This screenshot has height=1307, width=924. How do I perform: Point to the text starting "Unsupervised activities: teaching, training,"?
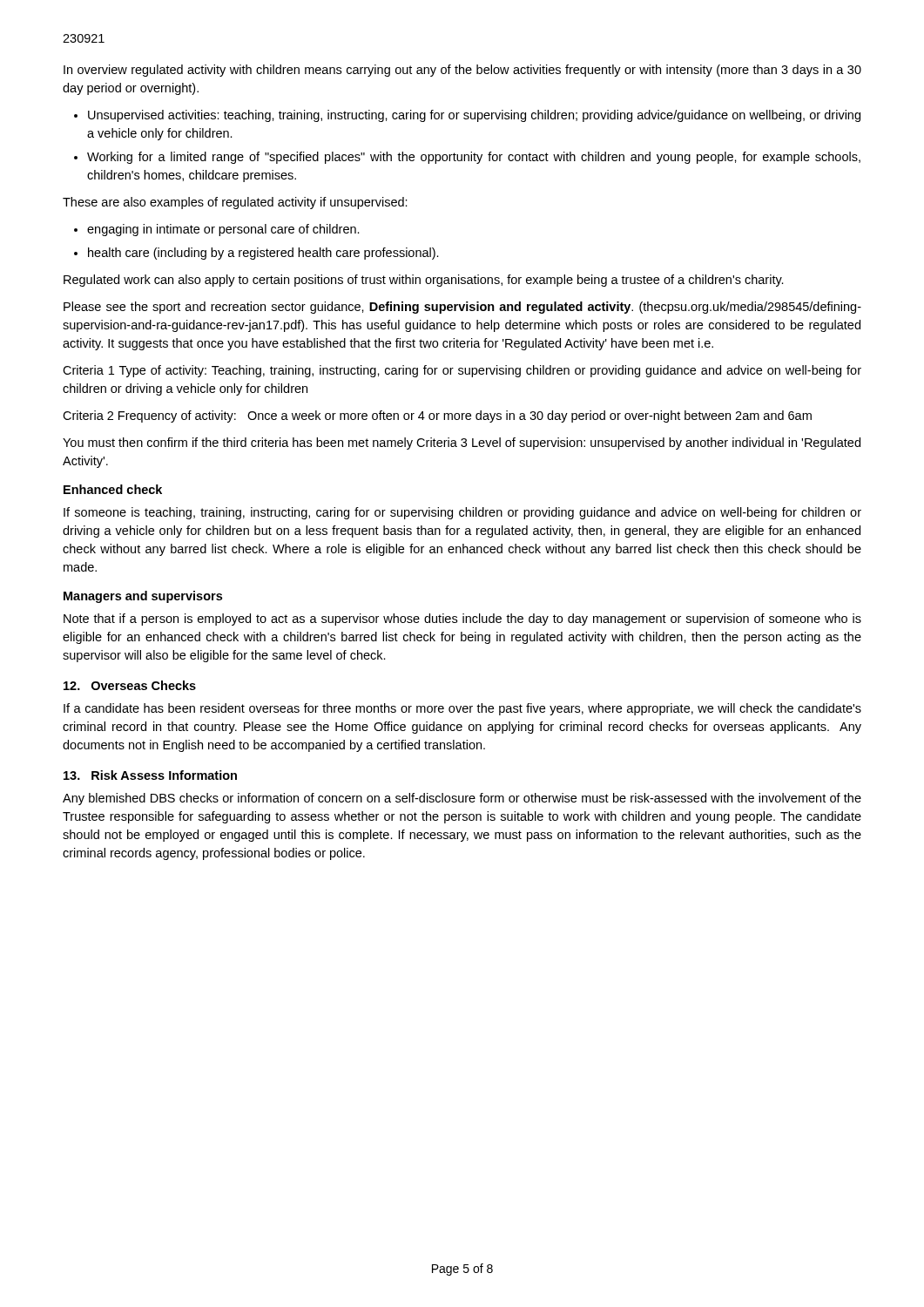point(462,125)
